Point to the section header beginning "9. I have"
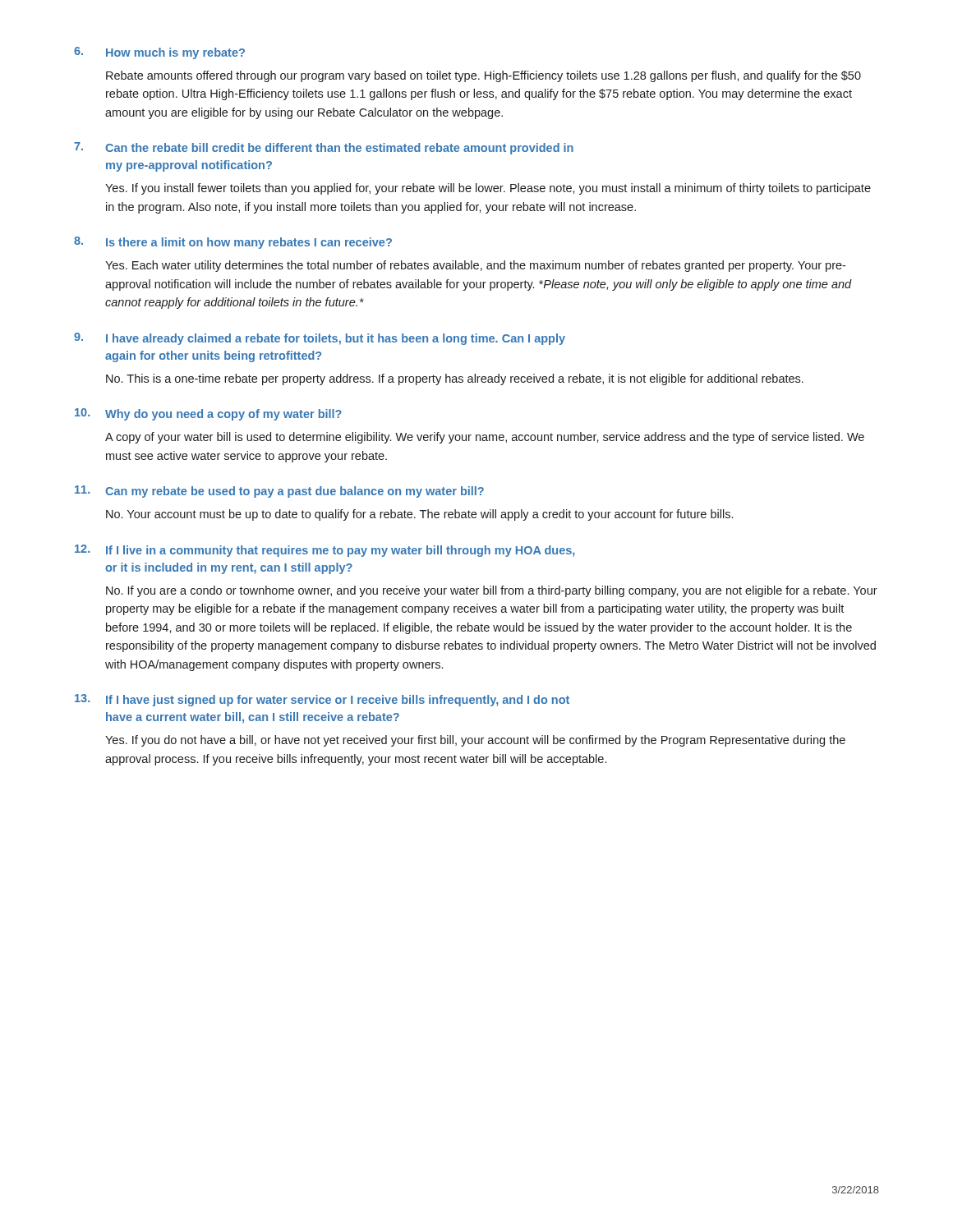 (x=320, y=347)
